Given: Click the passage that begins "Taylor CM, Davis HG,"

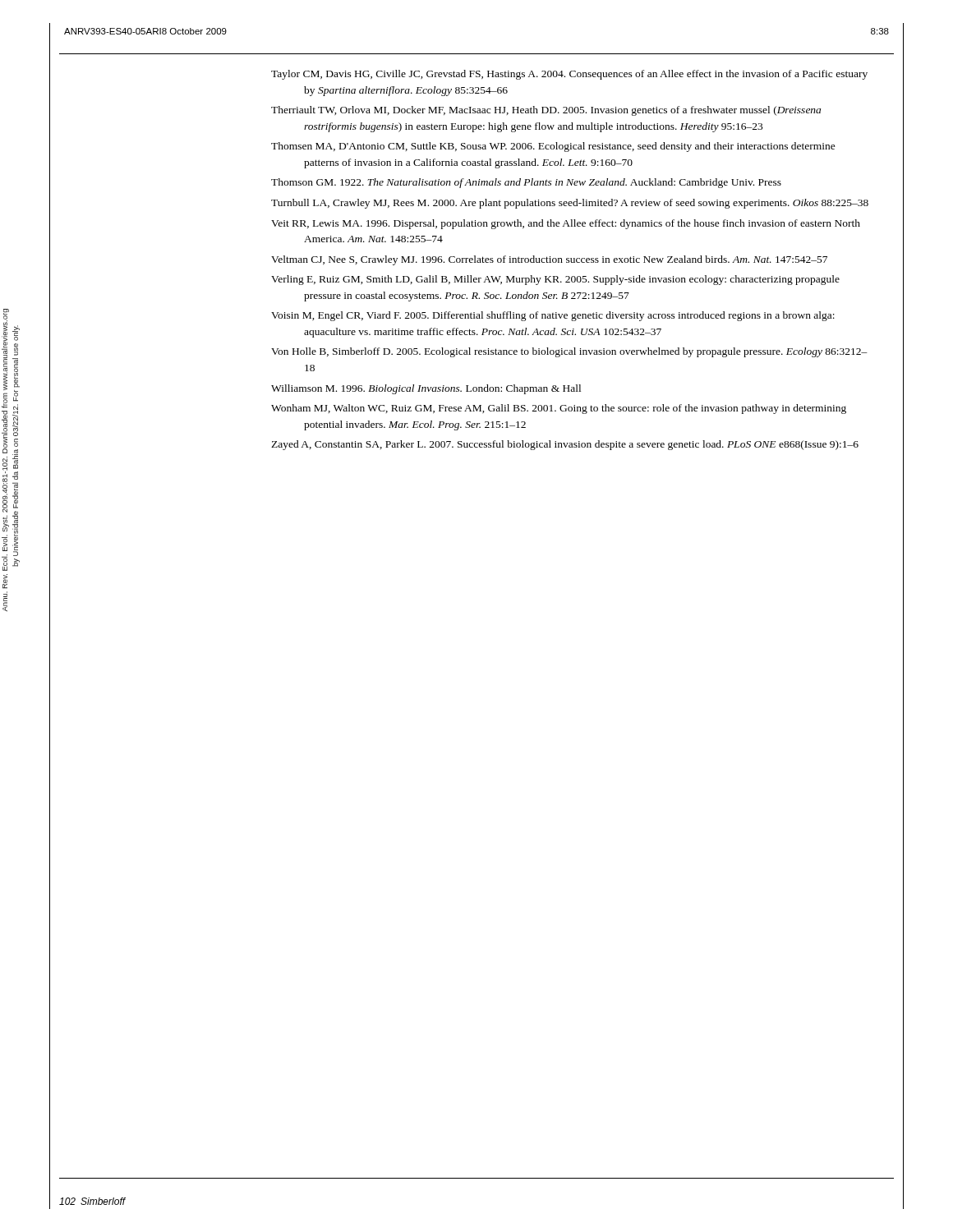Looking at the screenshot, I should tap(569, 82).
